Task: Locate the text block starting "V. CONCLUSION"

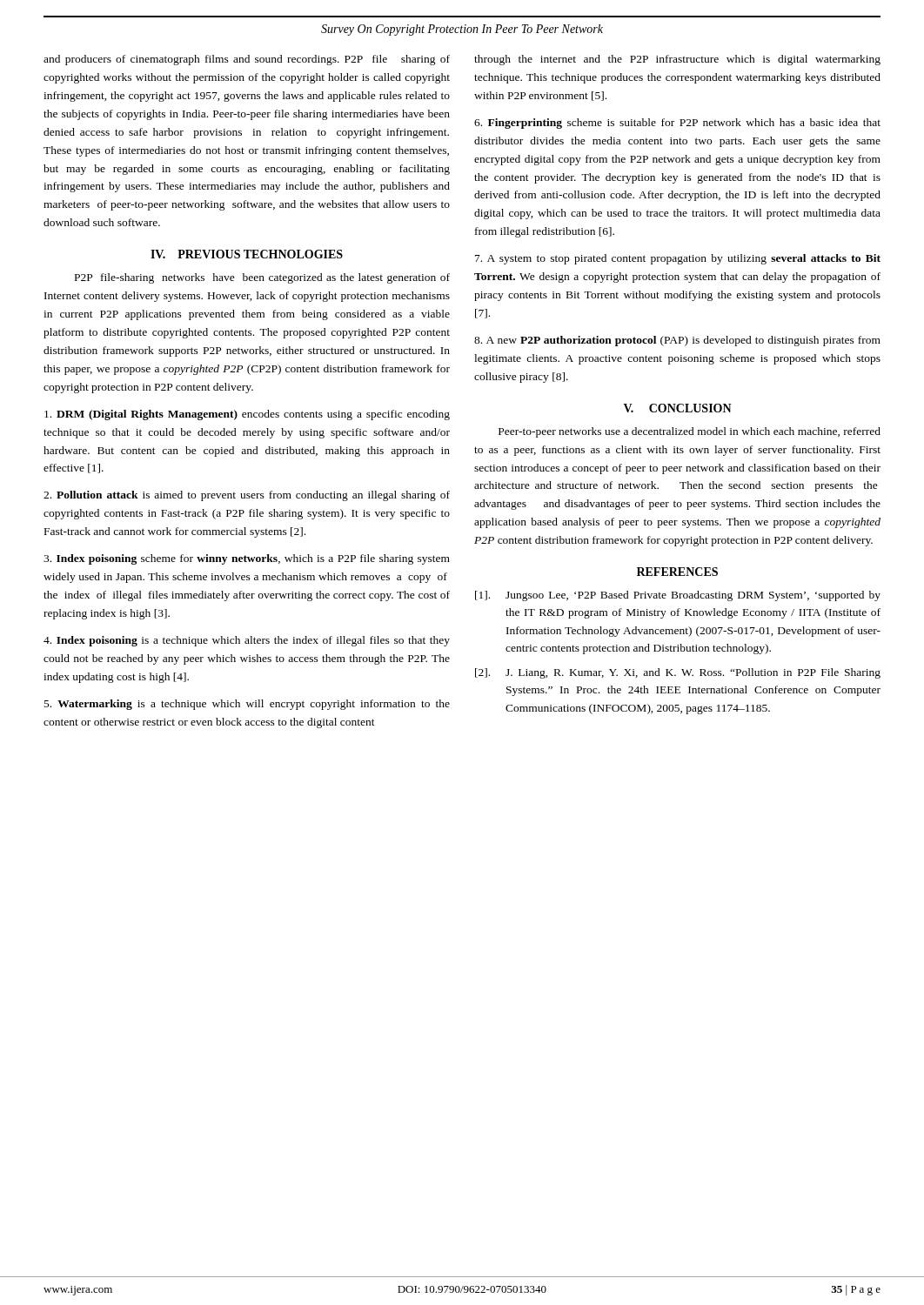Action: point(677,408)
